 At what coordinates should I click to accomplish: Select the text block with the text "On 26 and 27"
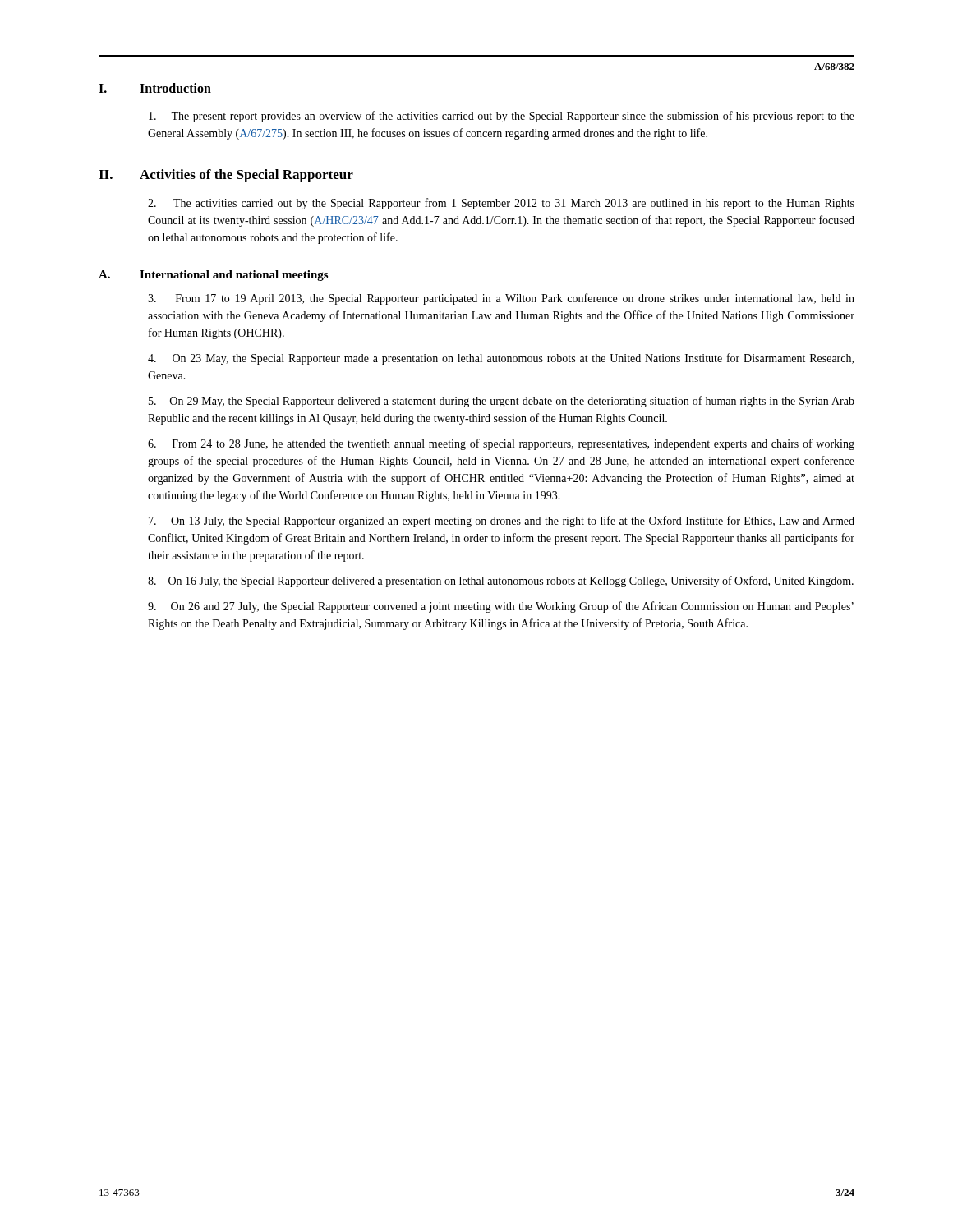point(501,615)
